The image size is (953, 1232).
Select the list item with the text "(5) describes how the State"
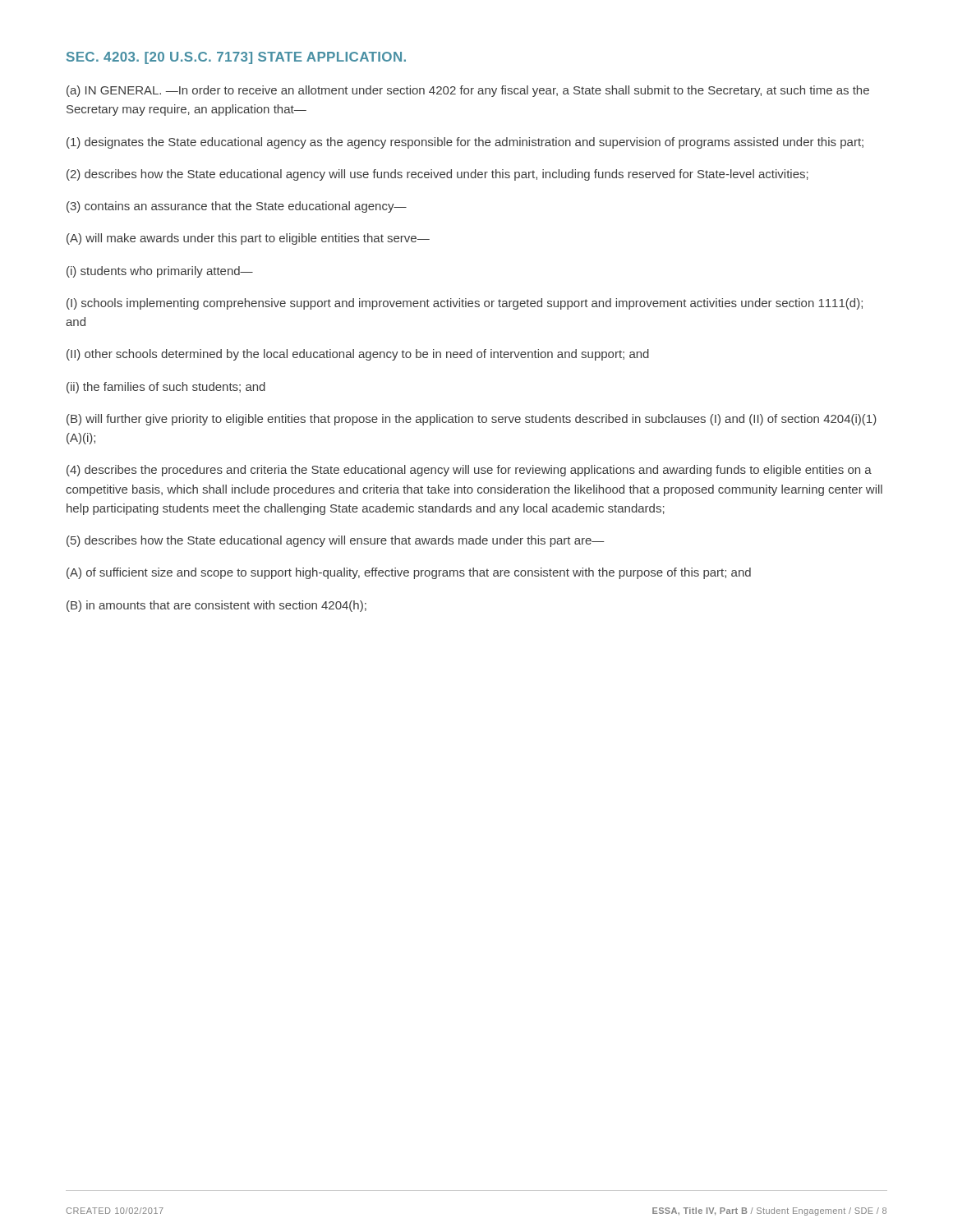(x=335, y=540)
